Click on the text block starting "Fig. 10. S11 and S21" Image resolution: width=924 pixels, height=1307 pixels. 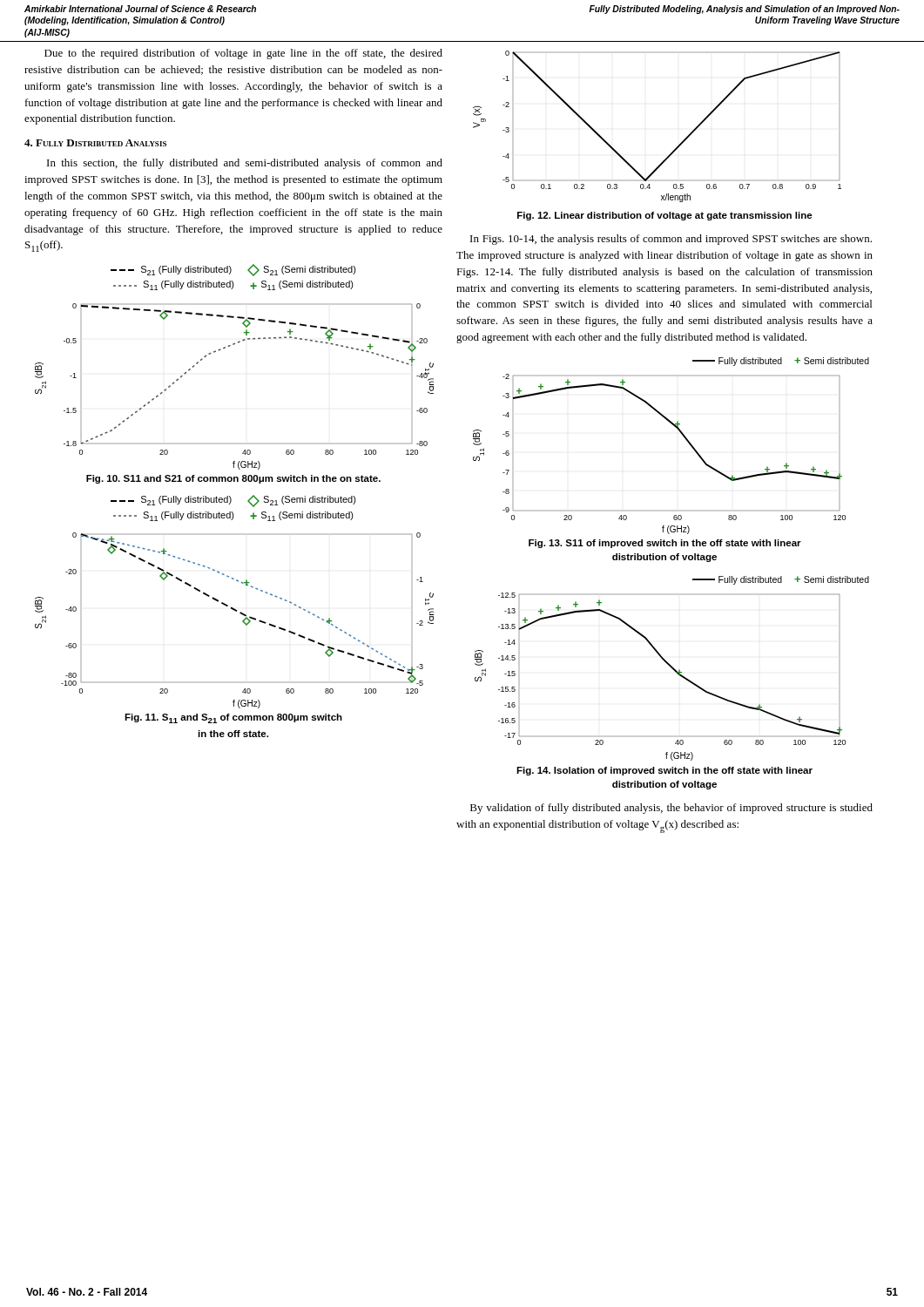[233, 478]
